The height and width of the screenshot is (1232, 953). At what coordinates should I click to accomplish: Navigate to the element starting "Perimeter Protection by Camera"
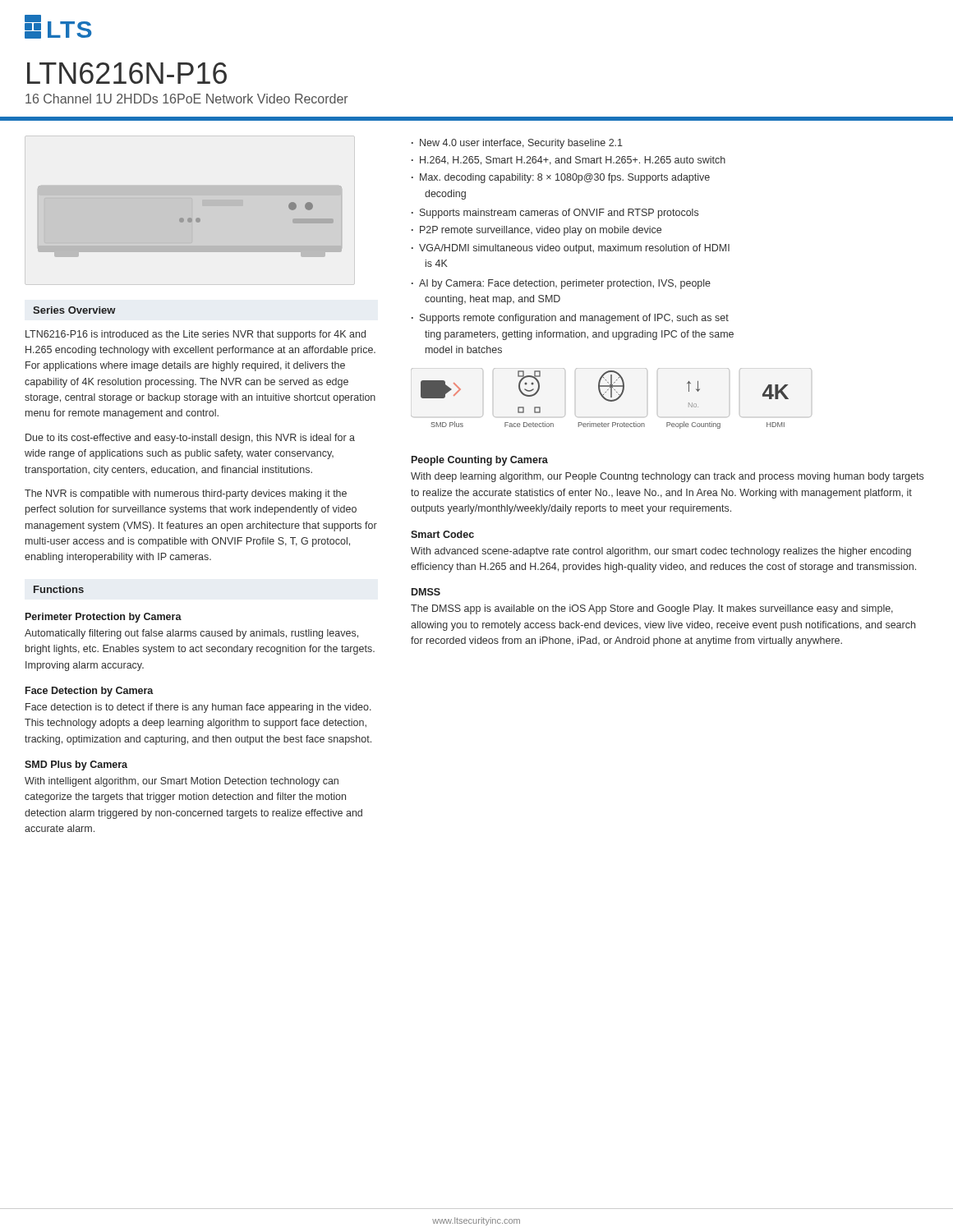103,617
